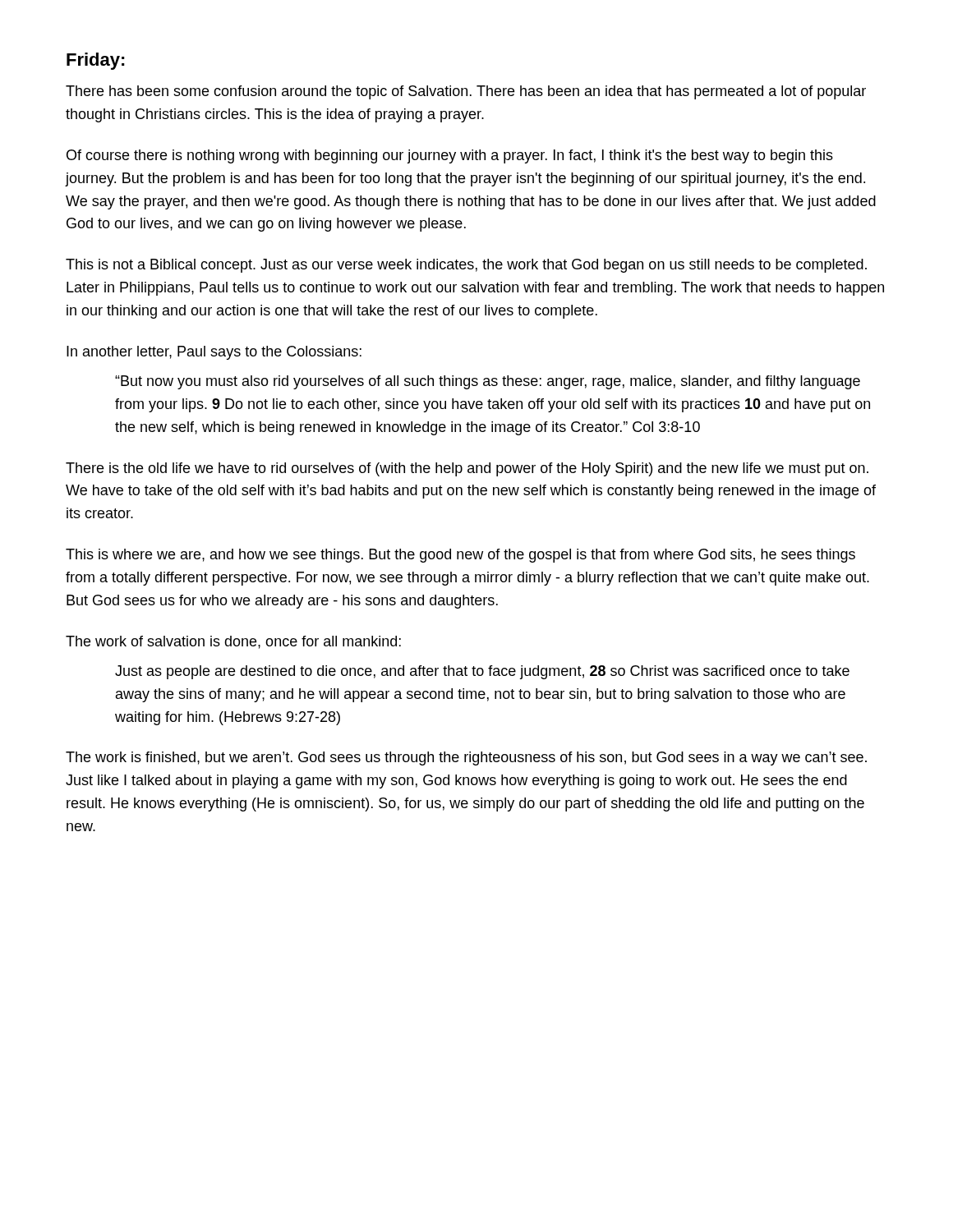
Task: Locate the block of text that opens with "The work is finished, but we aren’t. God"
Action: 467,792
